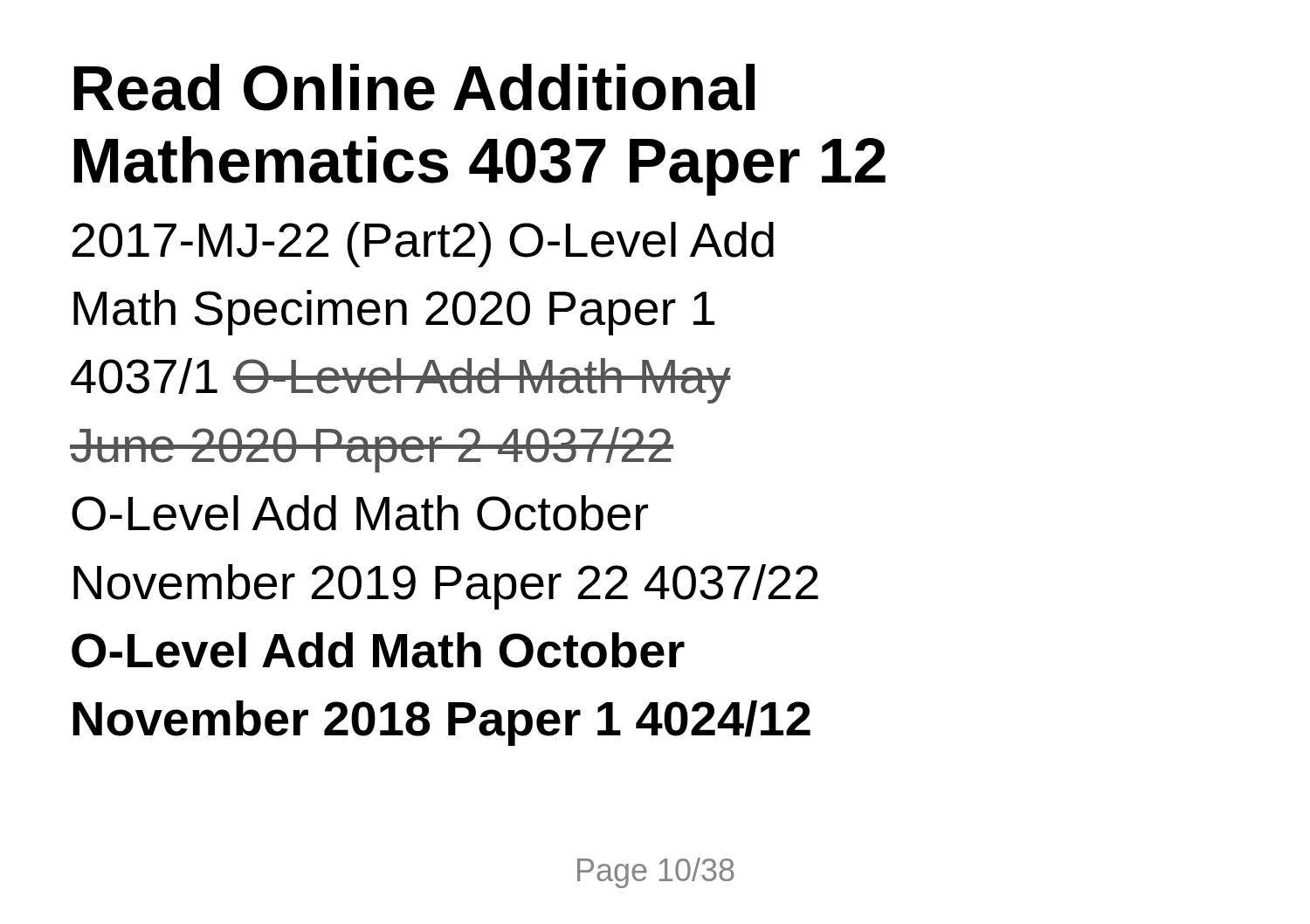This screenshot has height=924, width=1310.
Task: Find "Read Online AdditionalMathematics 4037 Paper 12" on this page
Action: (x=655, y=125)
